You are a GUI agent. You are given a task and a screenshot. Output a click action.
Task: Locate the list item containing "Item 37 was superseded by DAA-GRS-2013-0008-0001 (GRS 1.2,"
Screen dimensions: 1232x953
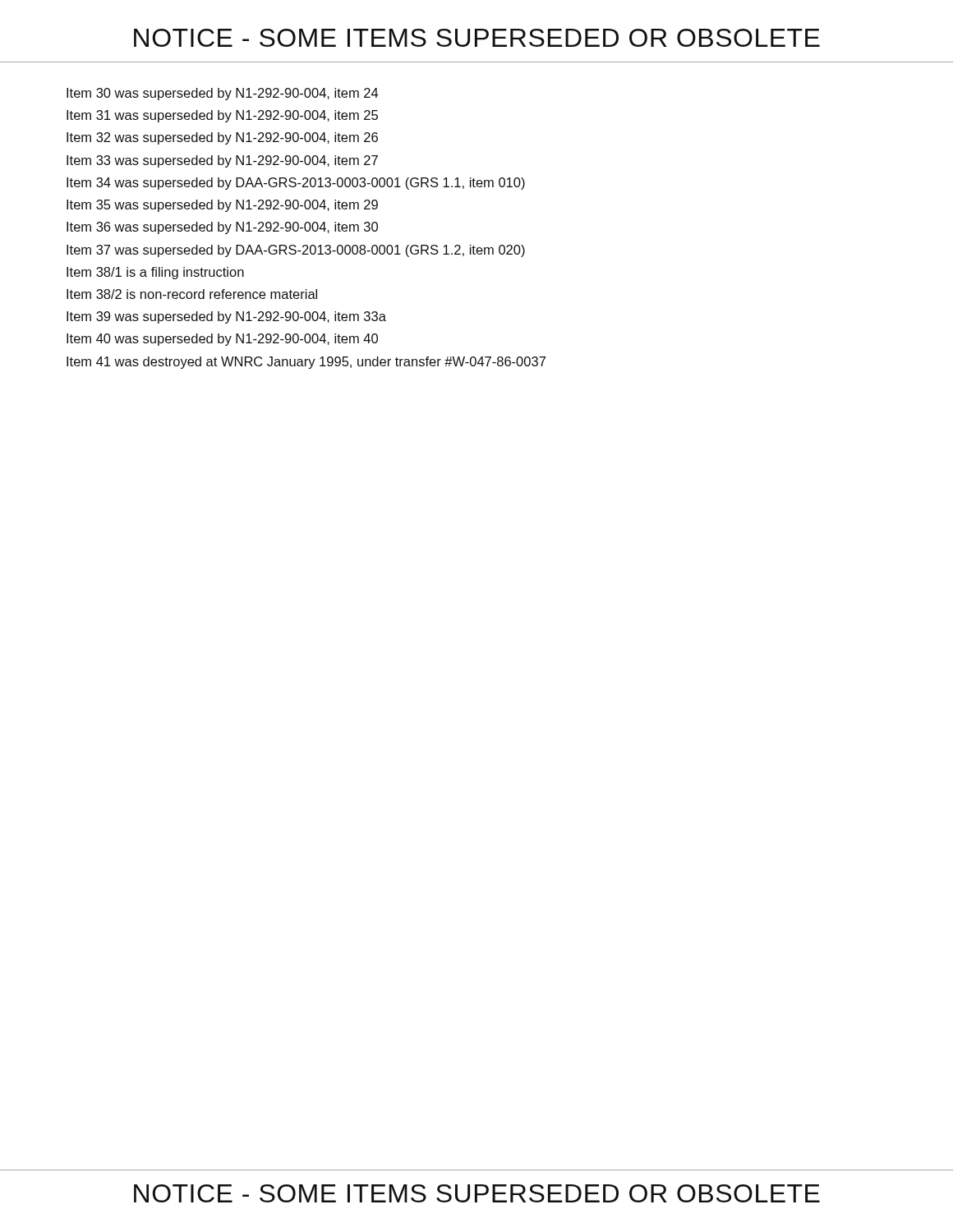296,249
